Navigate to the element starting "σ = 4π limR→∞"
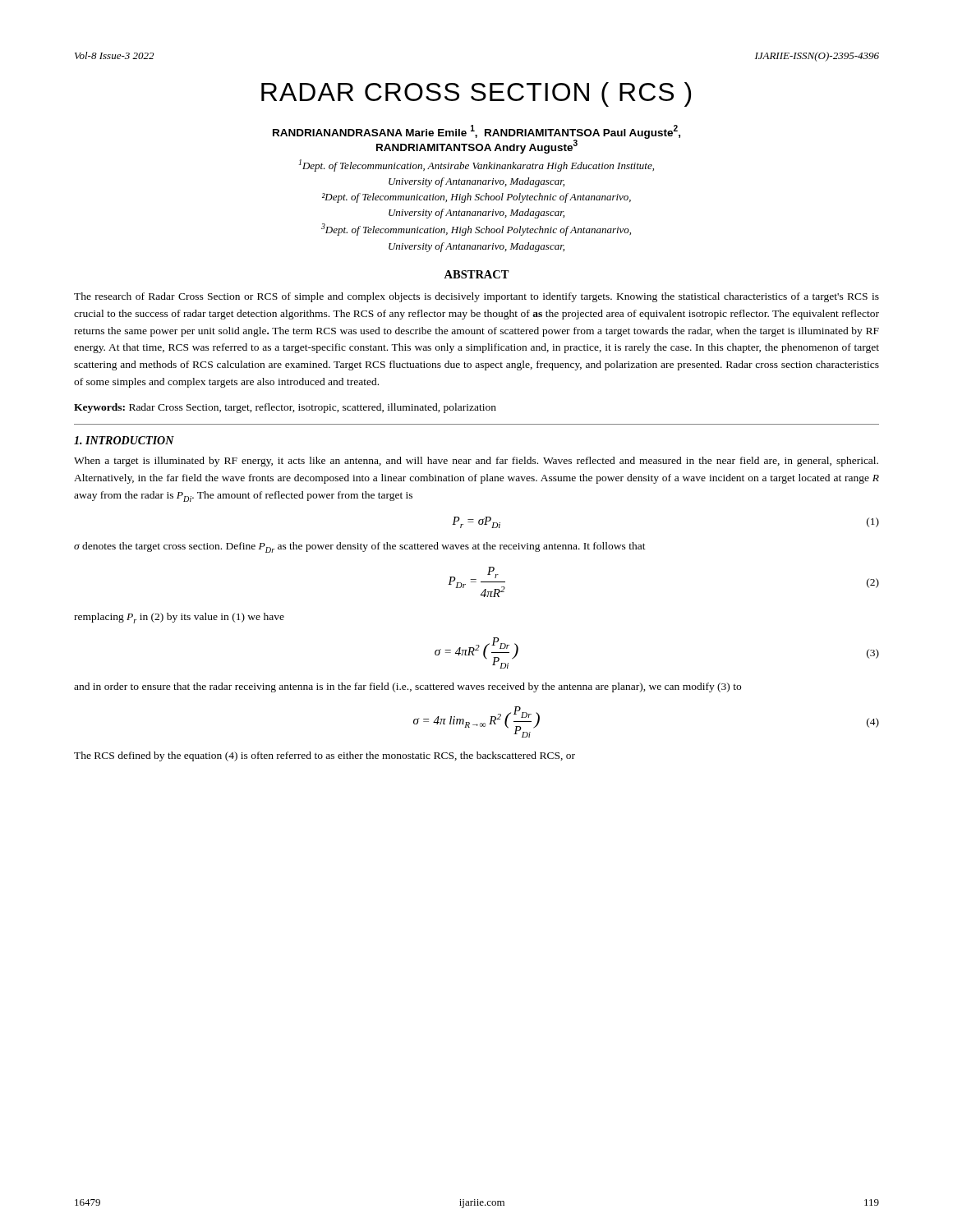The height and width of the screenshot is (1232, 953). [x=506, y=722]
